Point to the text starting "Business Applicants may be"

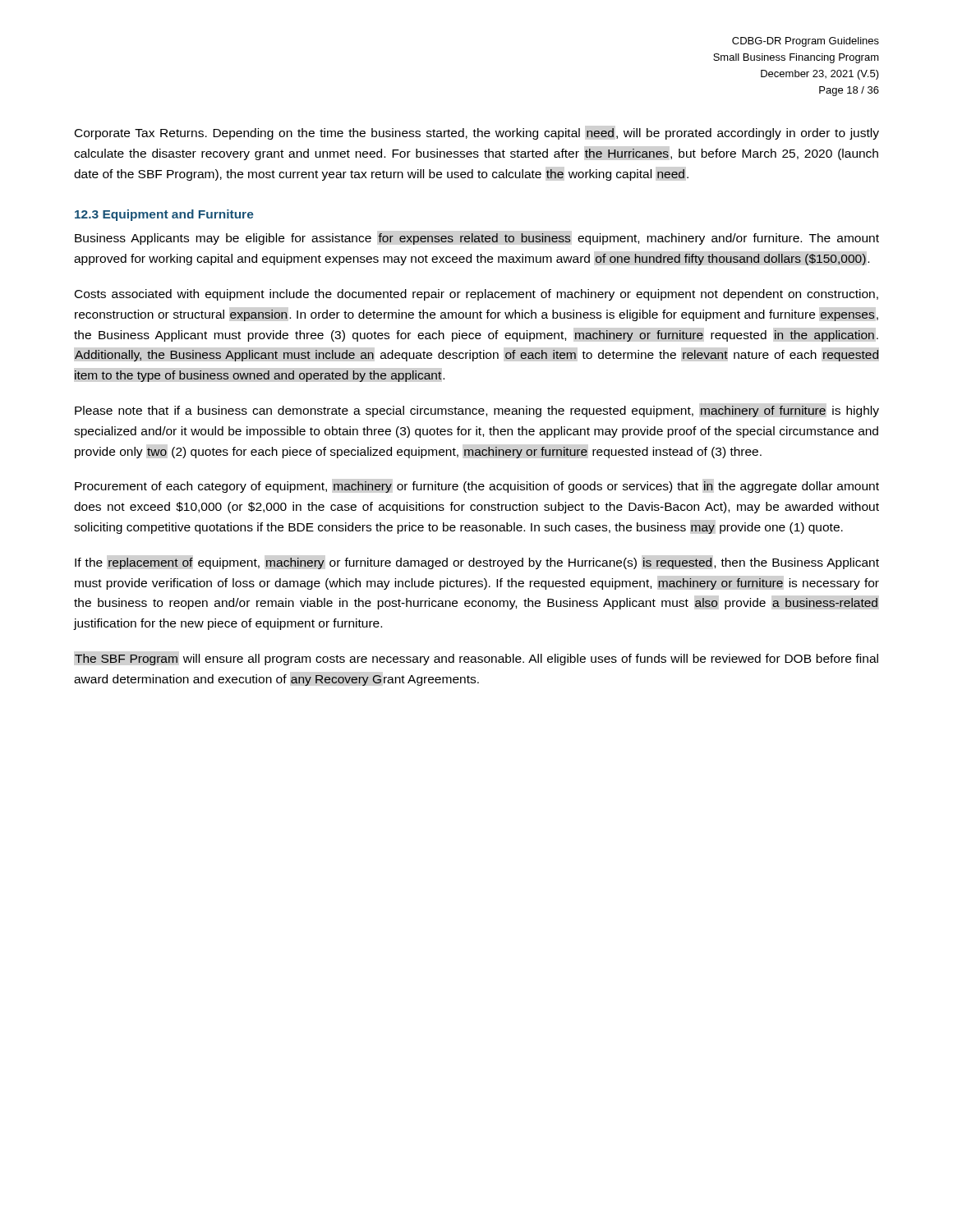tap(476, 248)
